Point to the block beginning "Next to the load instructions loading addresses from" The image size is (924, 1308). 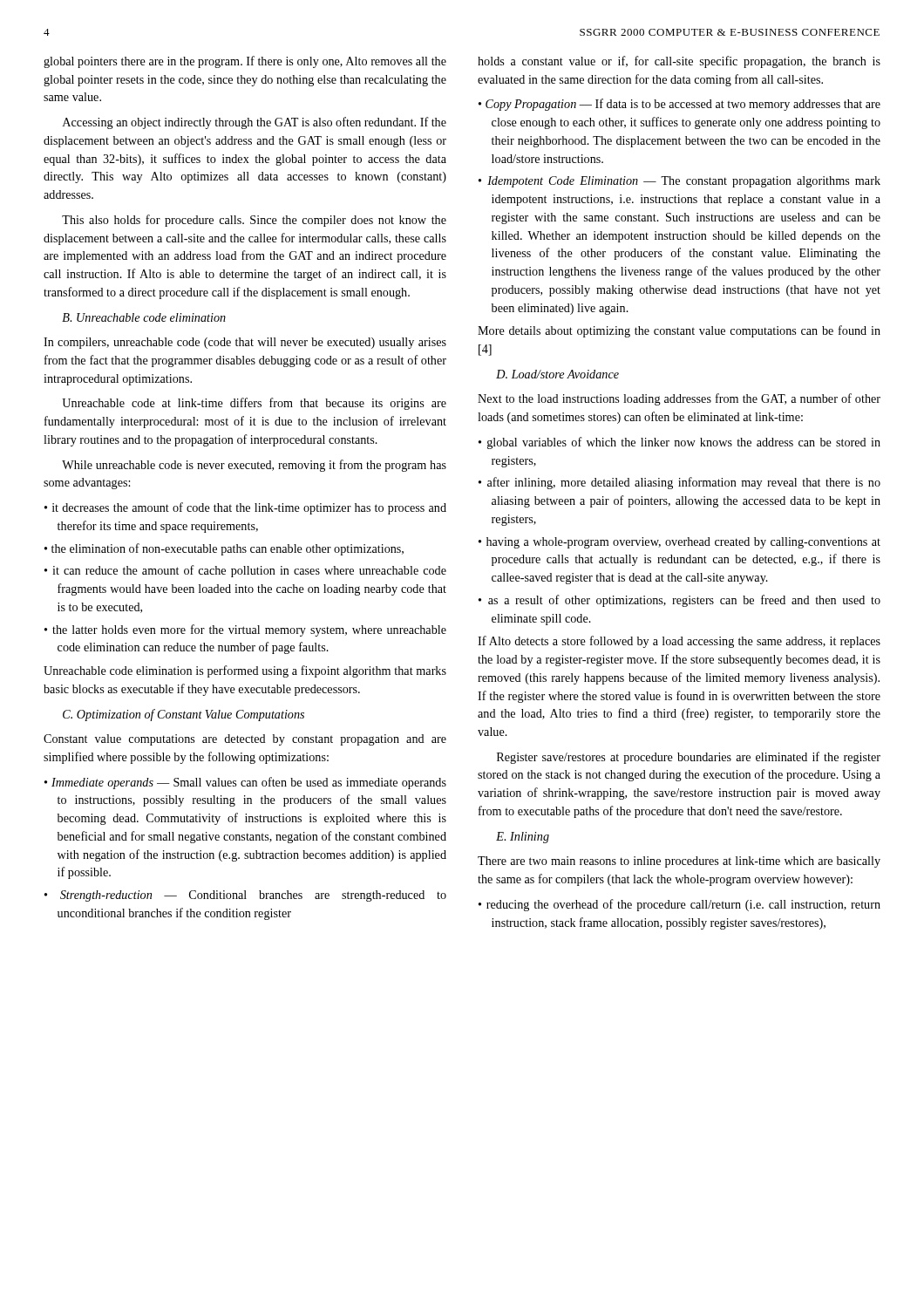(x=679, y=408)
